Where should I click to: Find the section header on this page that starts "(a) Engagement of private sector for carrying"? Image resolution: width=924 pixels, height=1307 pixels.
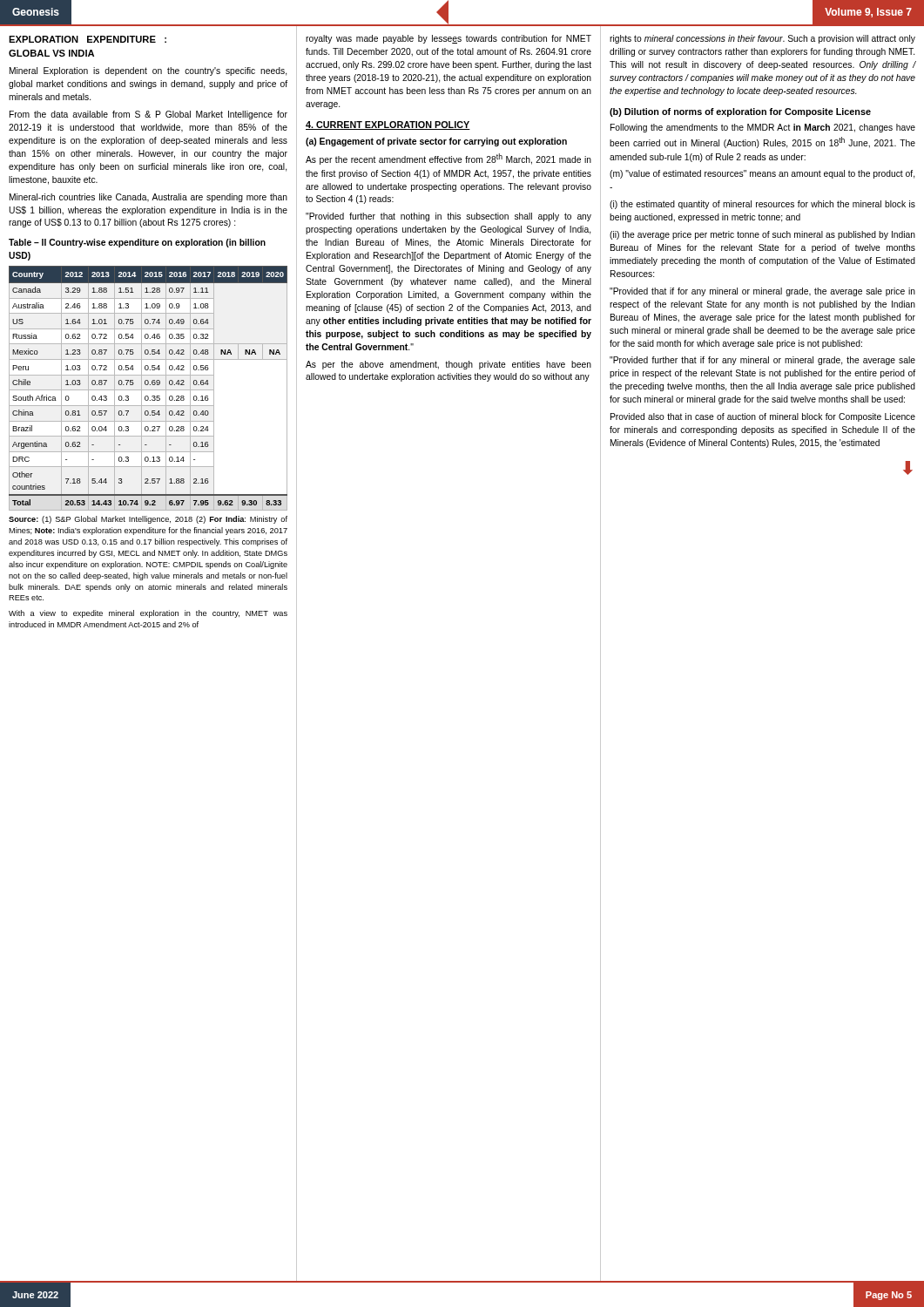coord(436,142)
